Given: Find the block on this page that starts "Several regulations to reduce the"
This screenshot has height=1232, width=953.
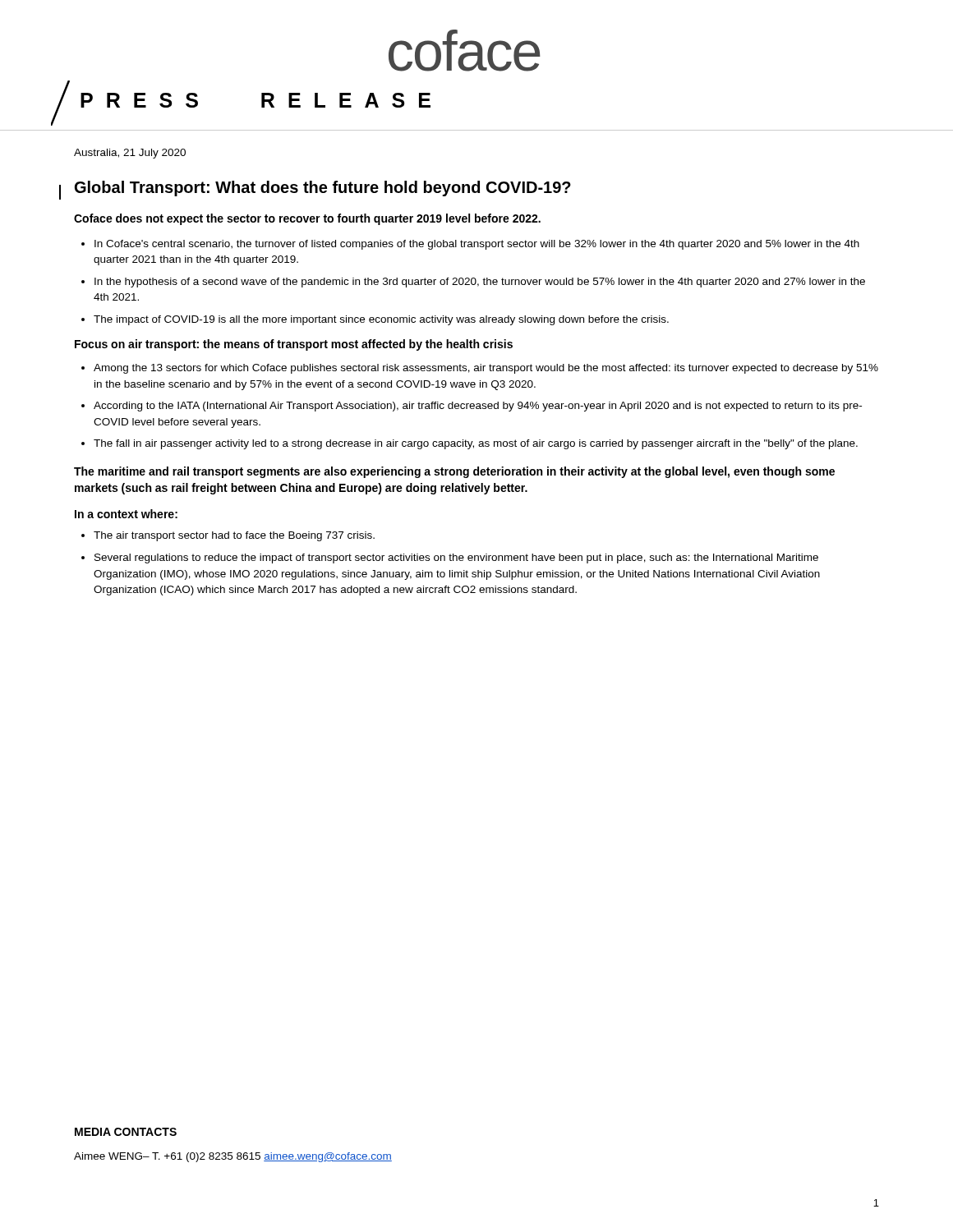Looking at the screenshot, I should pos(457,573).
